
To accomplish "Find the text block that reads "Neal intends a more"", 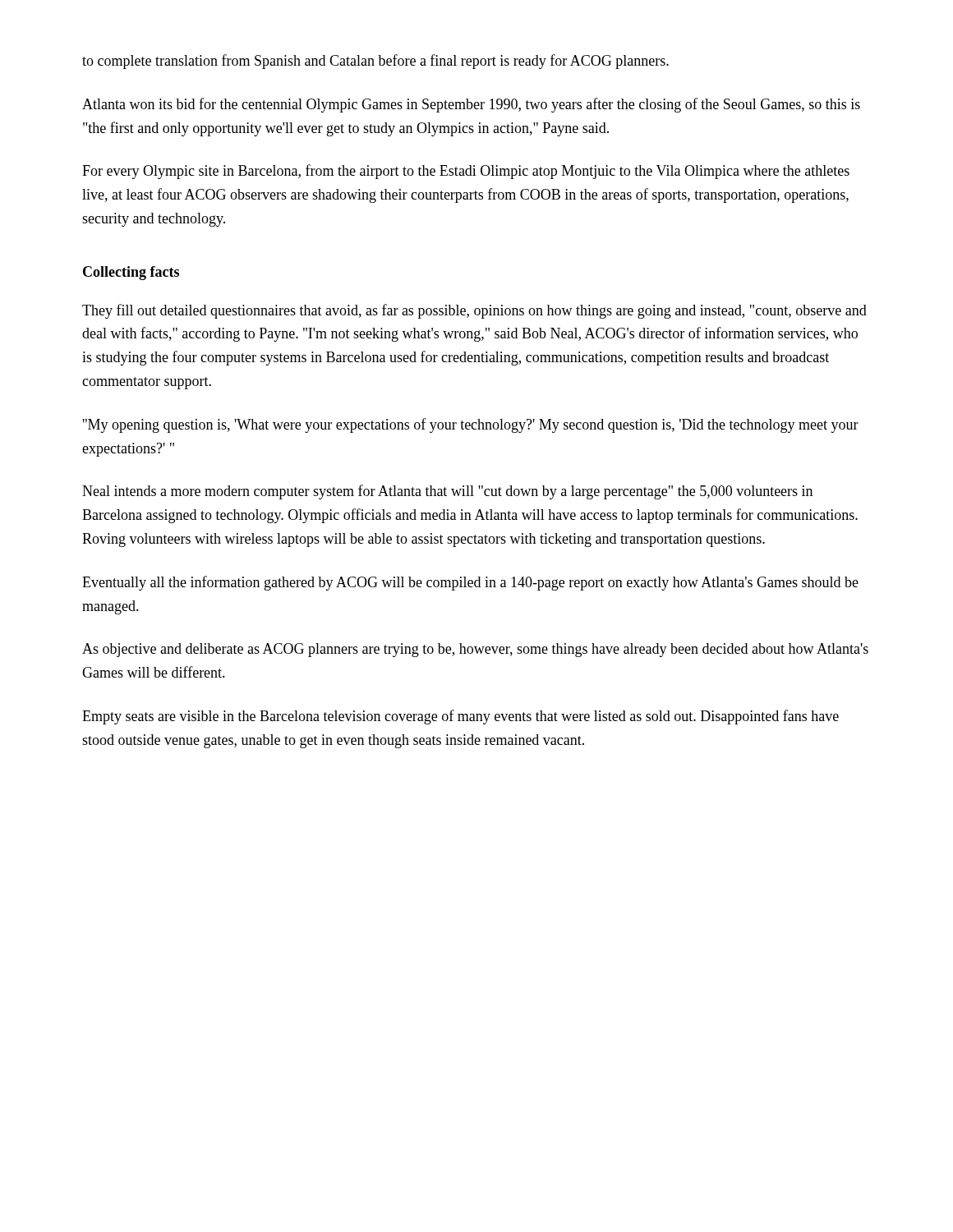I will (470, 515).
